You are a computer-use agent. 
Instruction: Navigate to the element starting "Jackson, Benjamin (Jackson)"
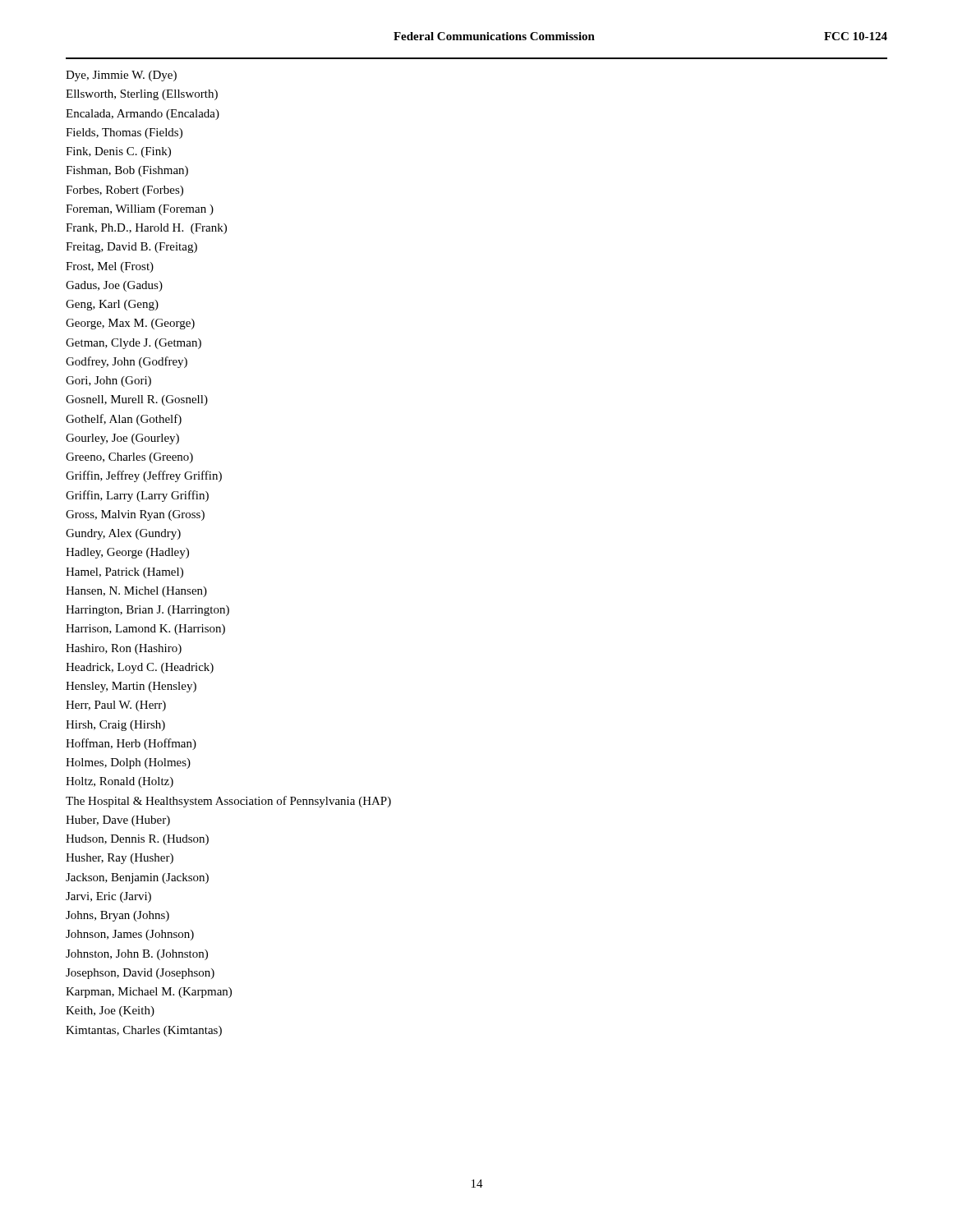[137, 877]
